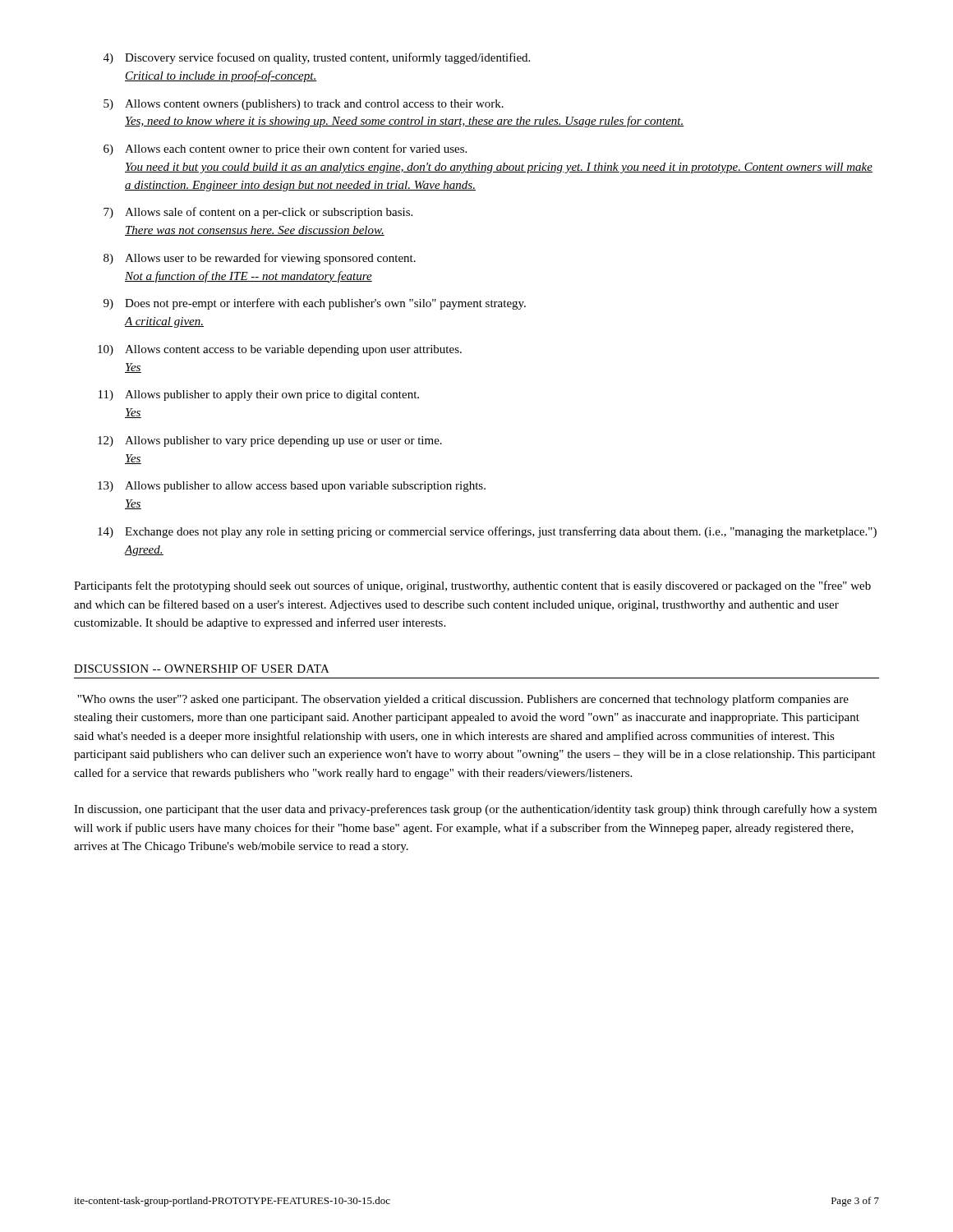The image size is (953, 1232).
Task: Find the text block starting "9) Does not pre-empt or interfere"
Action: pos(476,313)
